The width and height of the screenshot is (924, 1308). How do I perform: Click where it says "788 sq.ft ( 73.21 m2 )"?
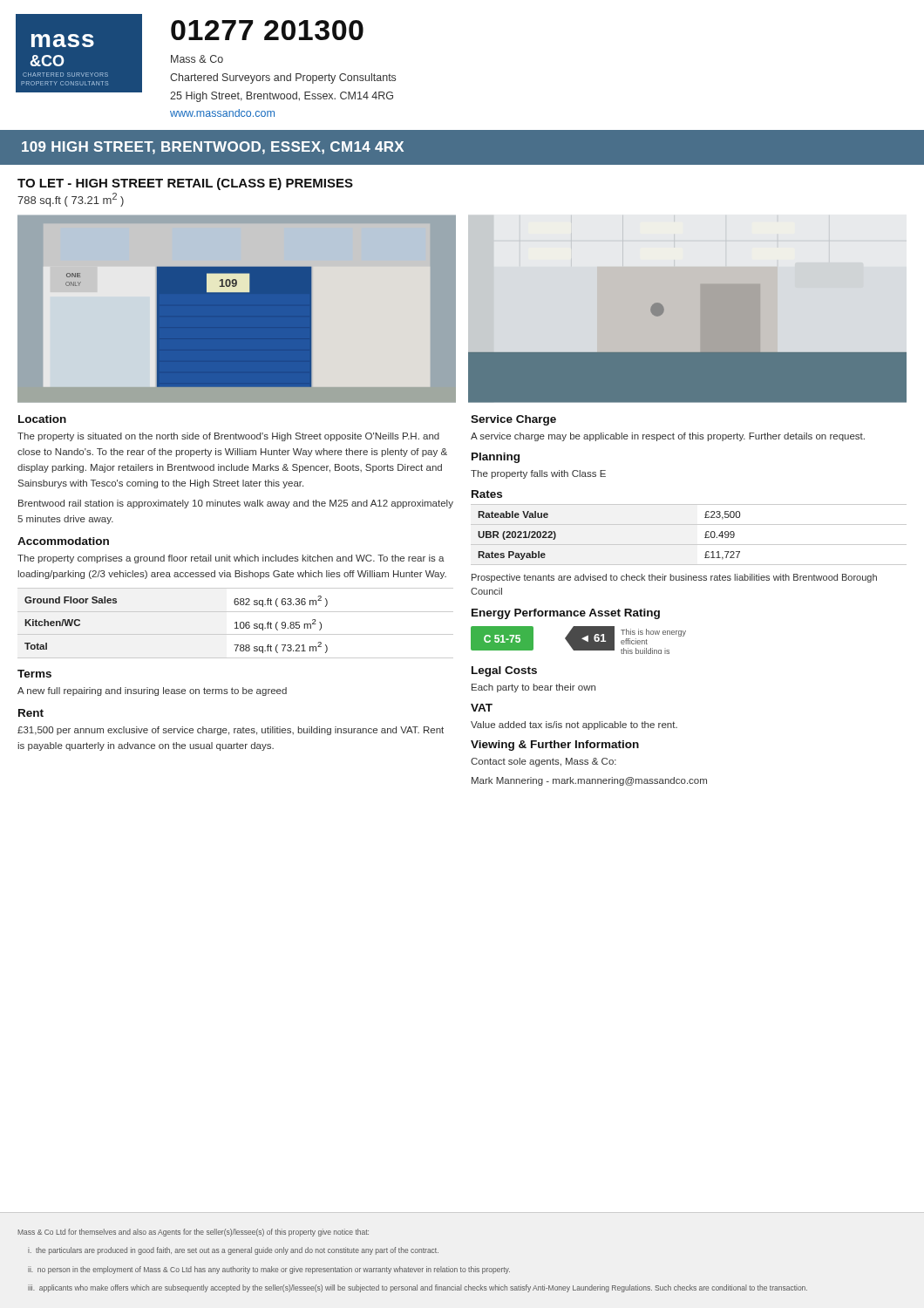pyautogui.click(x=71, y=199)
